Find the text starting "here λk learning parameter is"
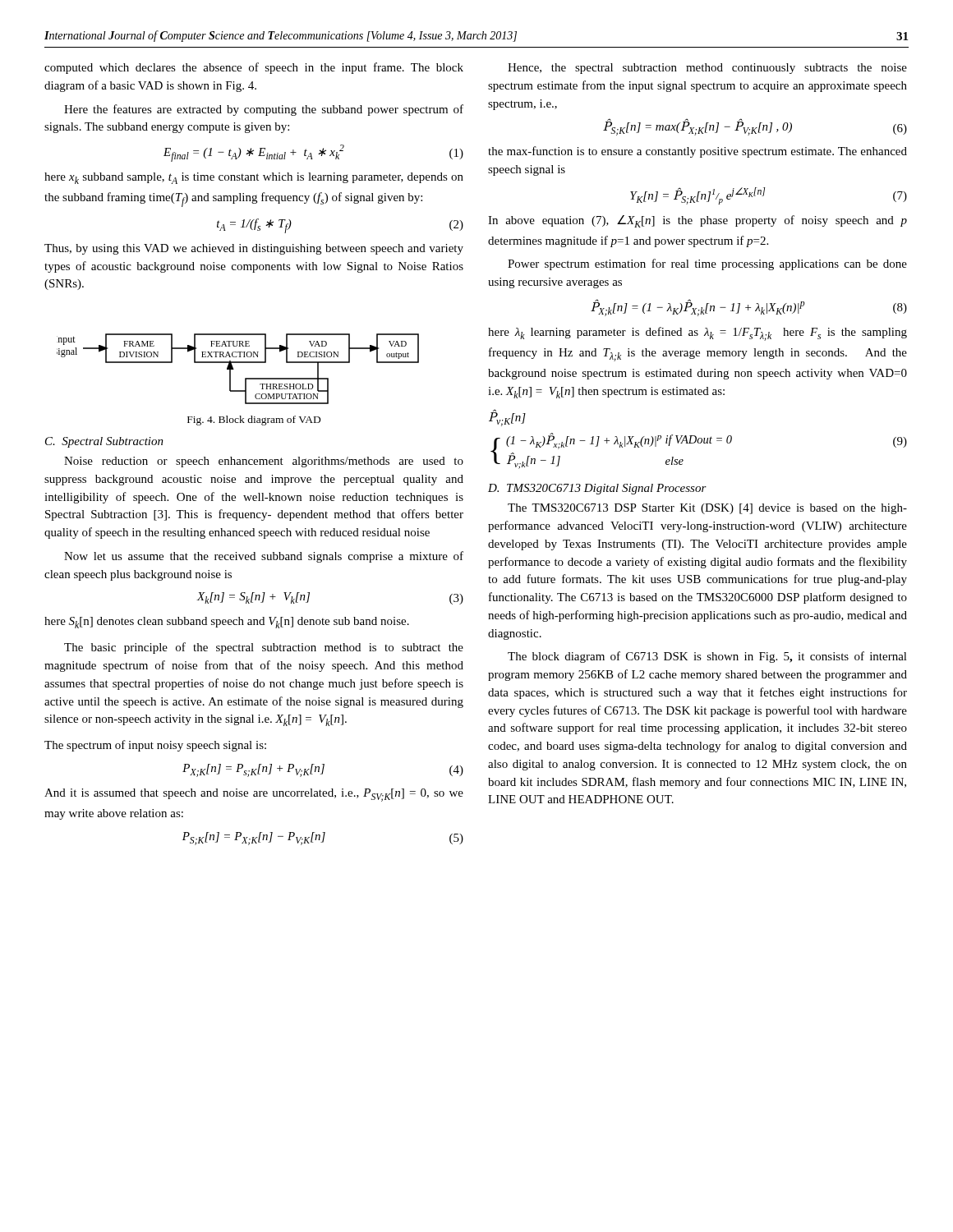This screenshot has height=1232, width=953. [x=698, y=363]
